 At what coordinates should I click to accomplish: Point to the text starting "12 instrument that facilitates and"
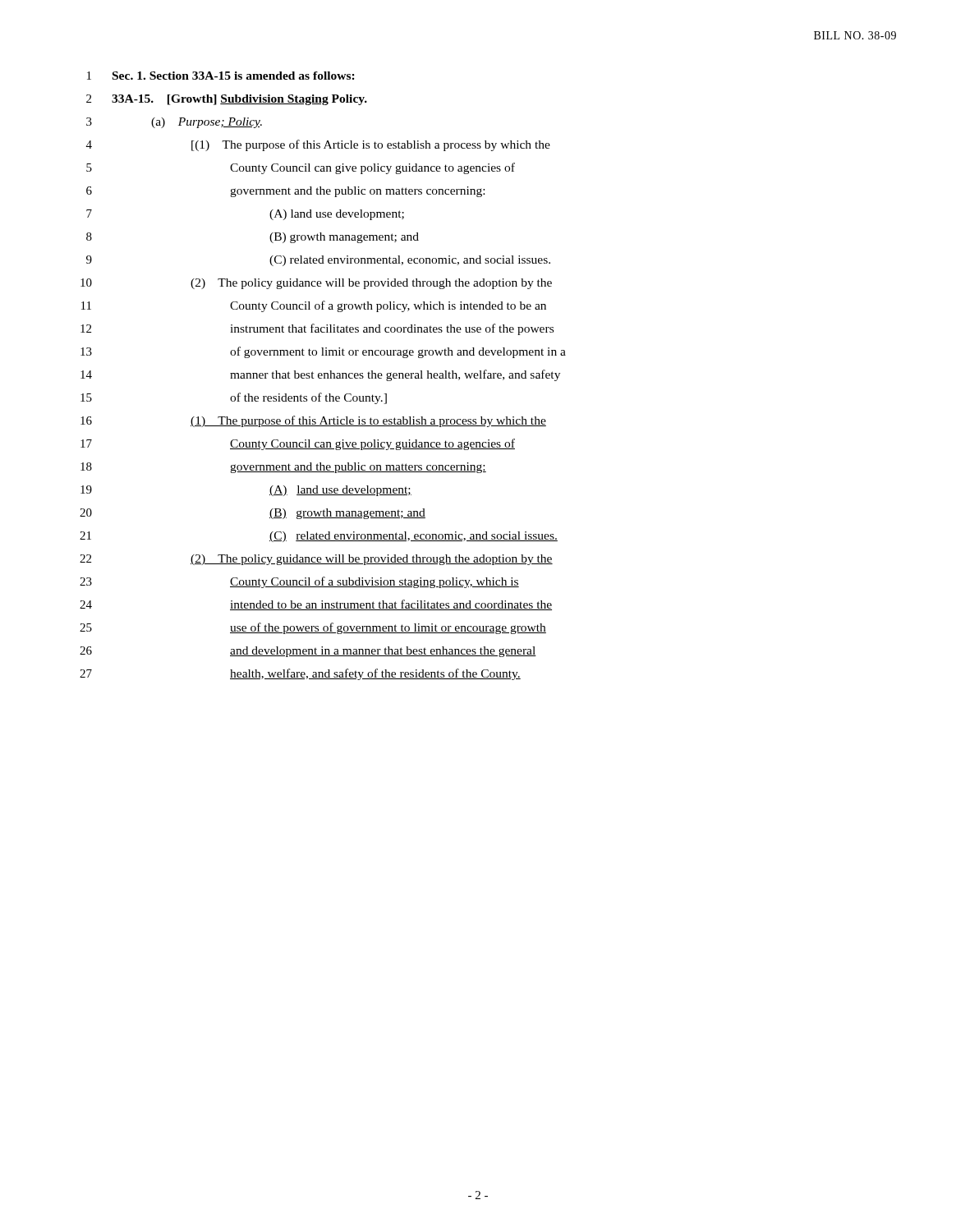[x=478, y=329]
